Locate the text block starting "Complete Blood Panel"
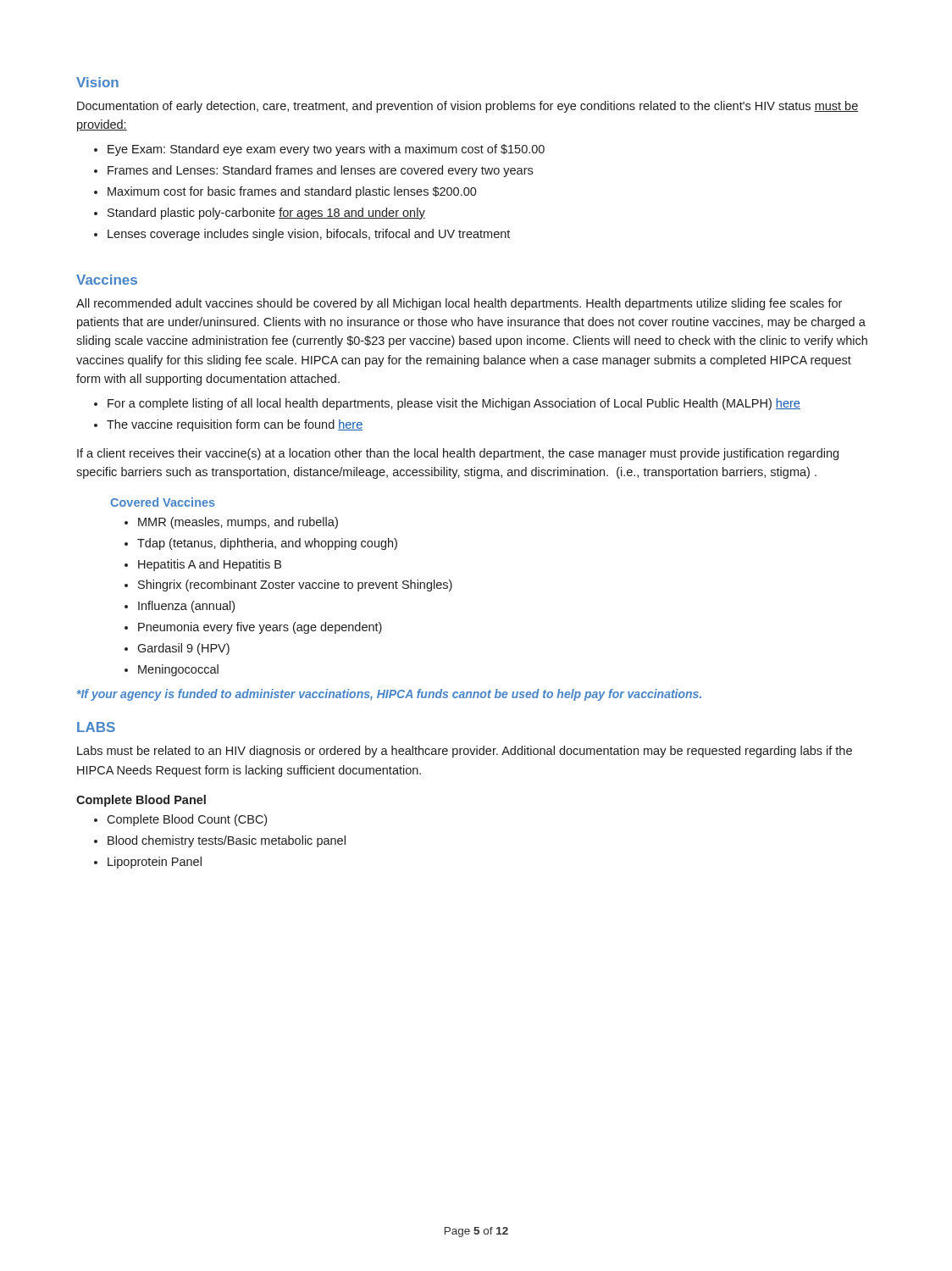952x1271 pixels. [141, 800]
